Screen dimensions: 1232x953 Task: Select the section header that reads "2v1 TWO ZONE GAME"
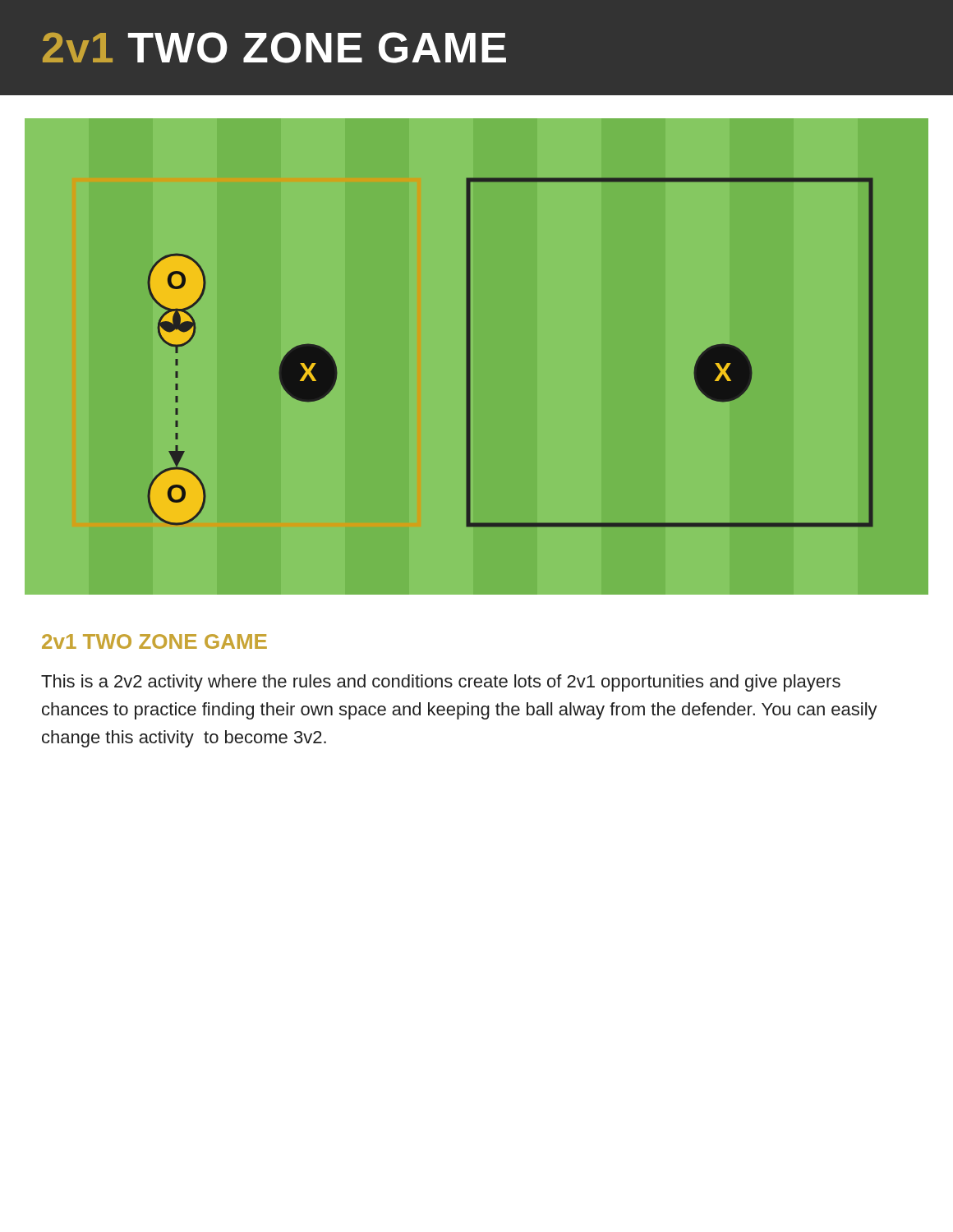[x=154, y=642]
